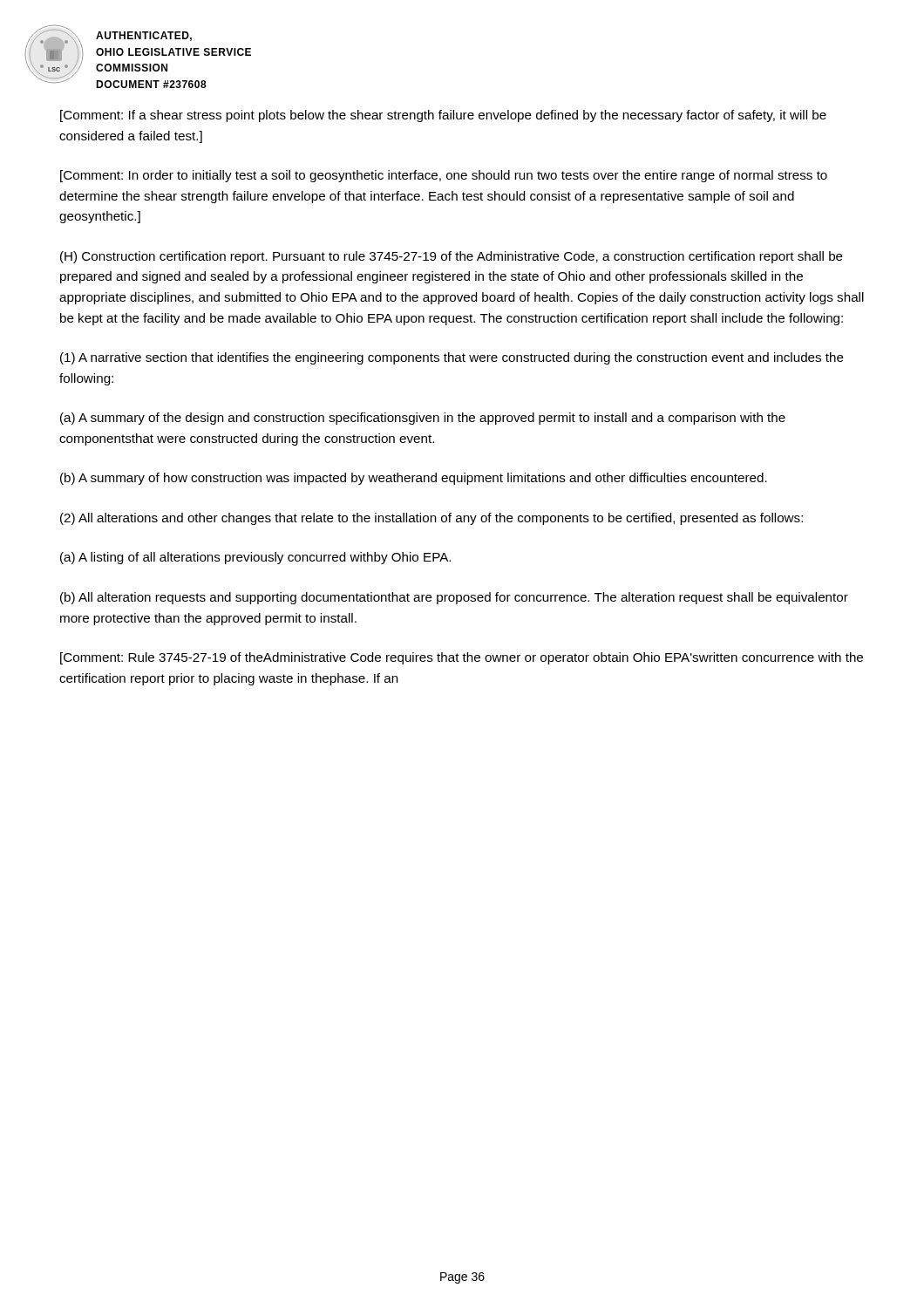Point to the element starting "(2) All alterations and"

(432, 517)
